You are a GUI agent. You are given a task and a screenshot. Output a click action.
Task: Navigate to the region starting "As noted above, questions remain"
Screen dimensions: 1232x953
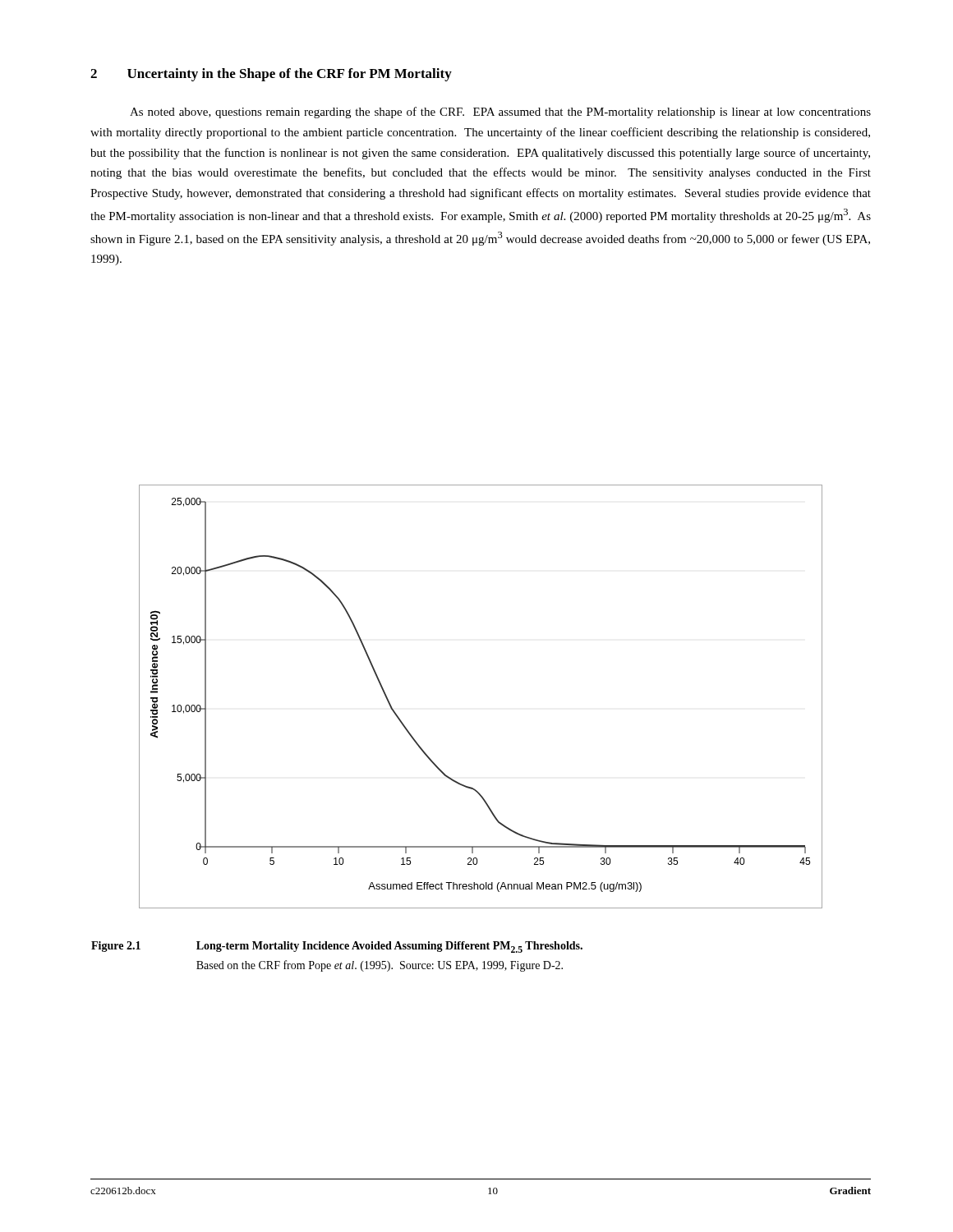click(481, 185)
